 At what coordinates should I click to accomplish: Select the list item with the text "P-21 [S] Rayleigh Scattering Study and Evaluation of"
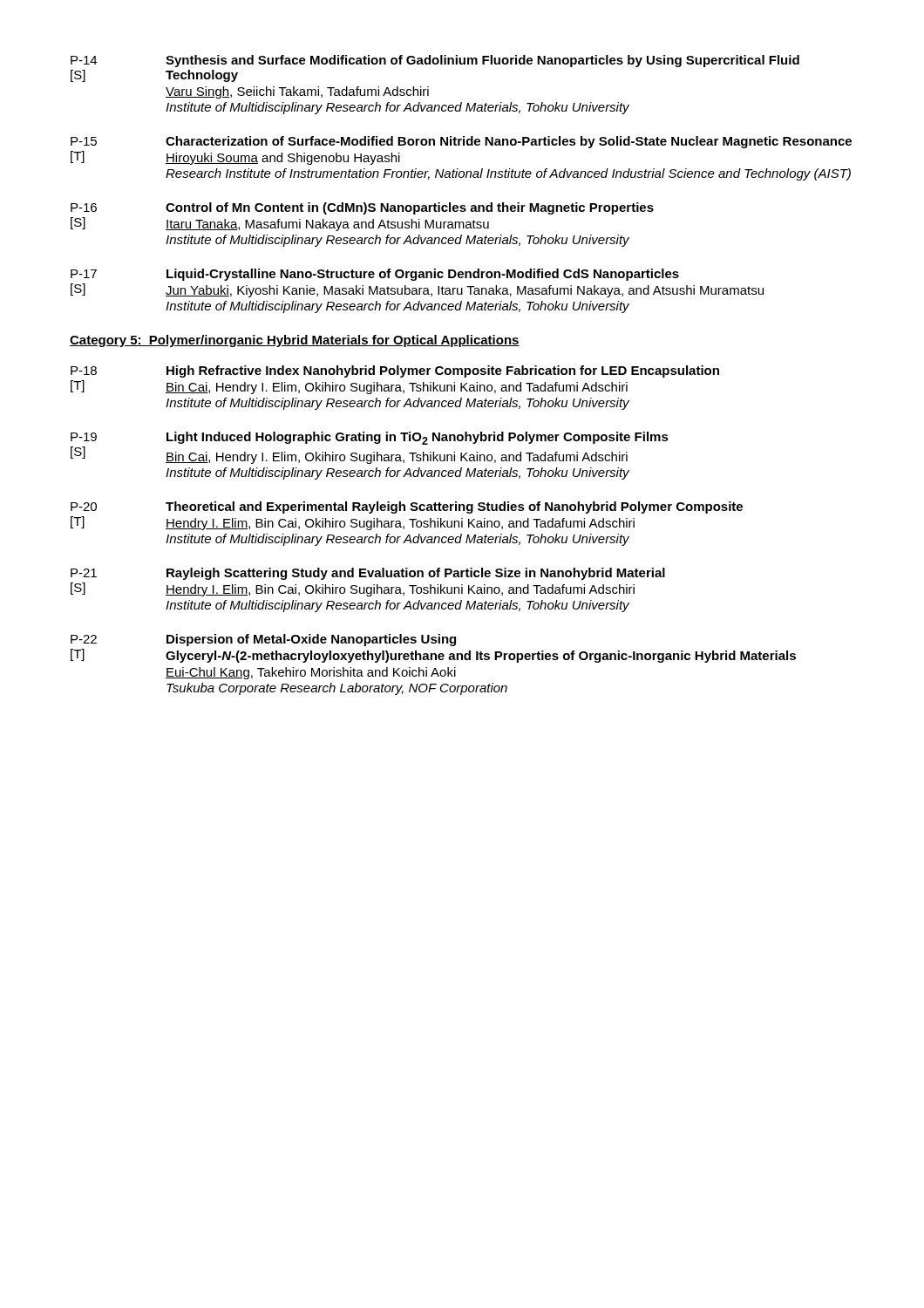tap(462, 589)
